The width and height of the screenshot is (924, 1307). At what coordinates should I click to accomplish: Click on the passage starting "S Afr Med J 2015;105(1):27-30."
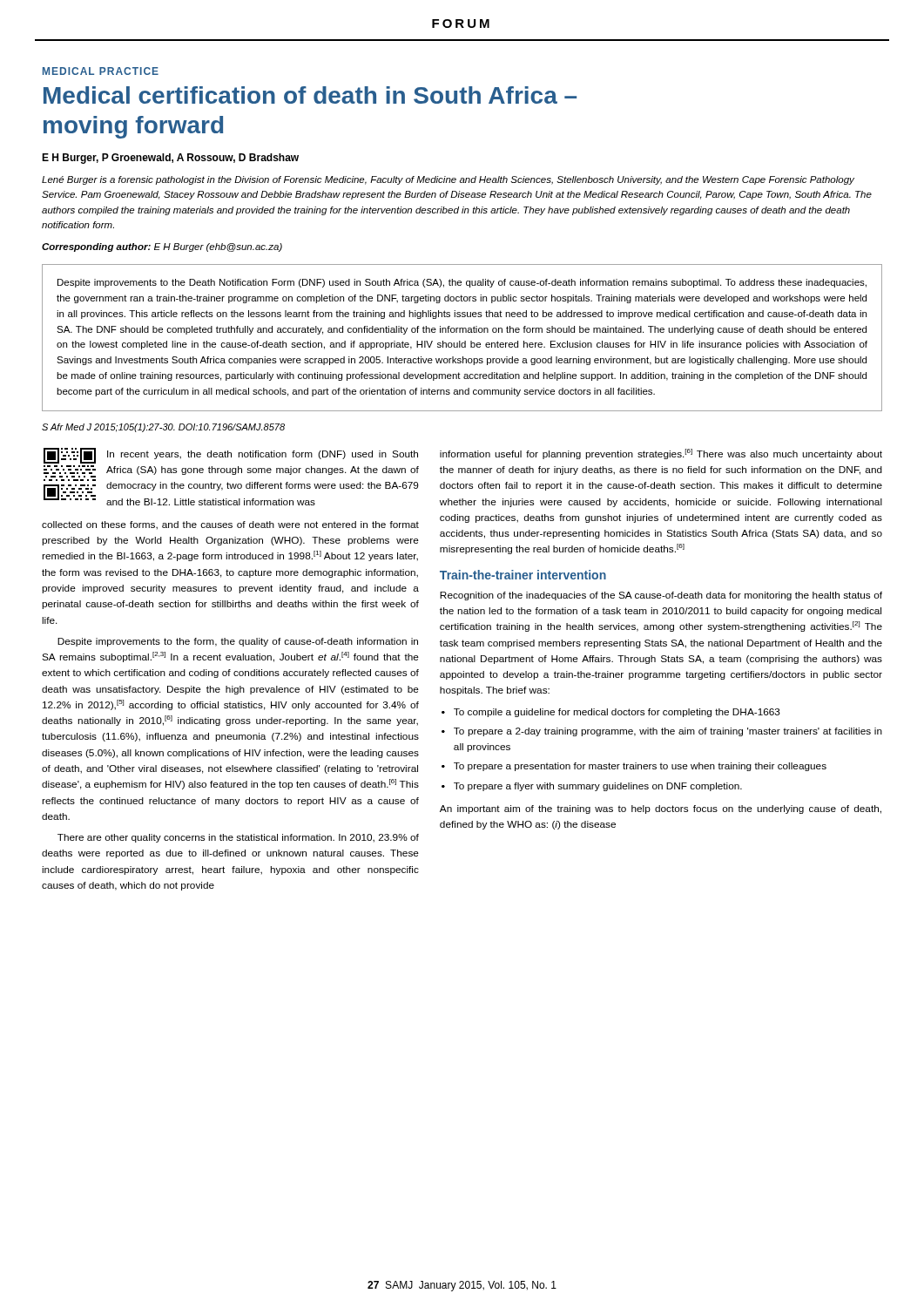(x=163, y=427)
